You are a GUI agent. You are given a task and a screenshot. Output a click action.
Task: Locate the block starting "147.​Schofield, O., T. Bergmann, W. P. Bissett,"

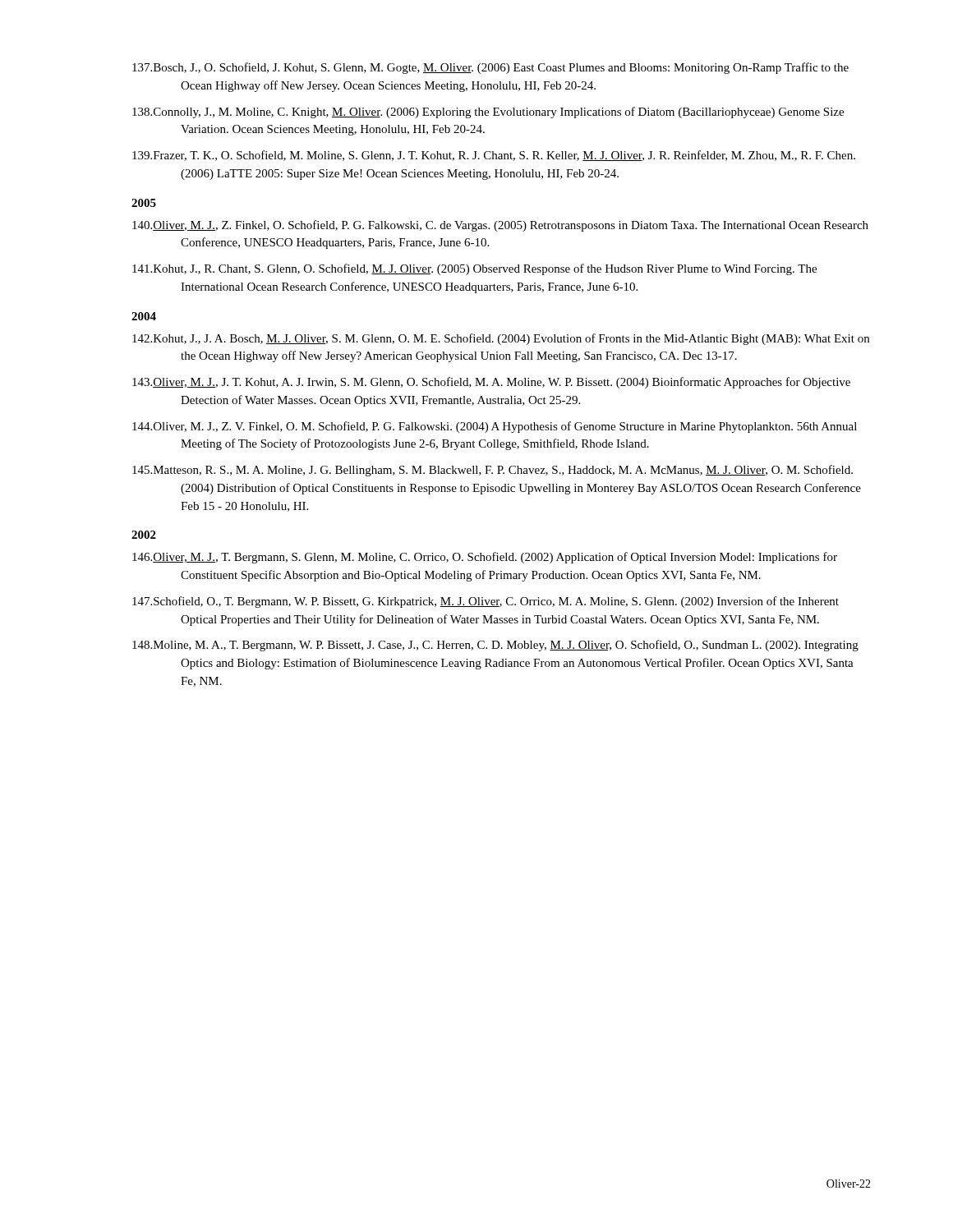(x=485, y=610)
